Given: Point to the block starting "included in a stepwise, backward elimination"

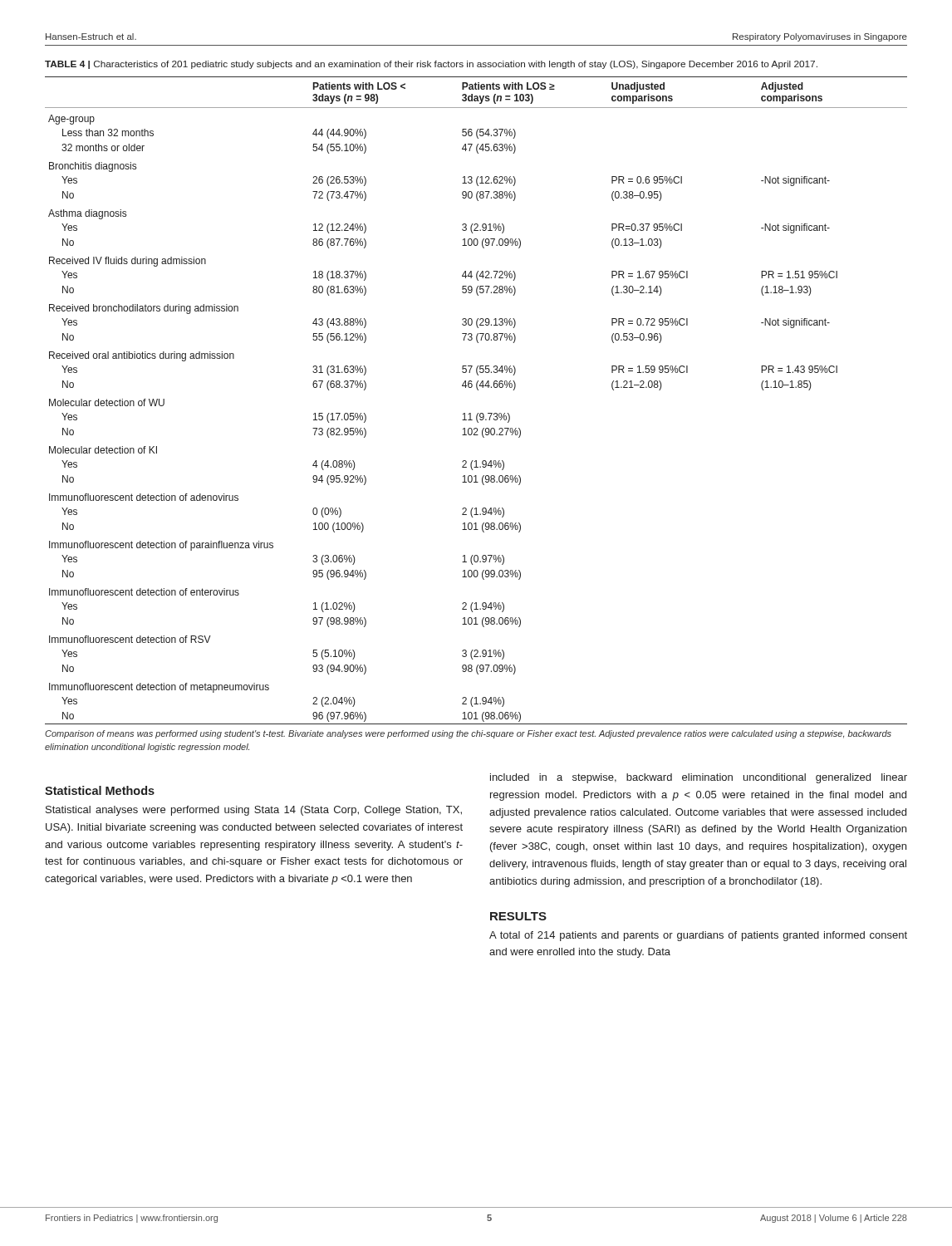Looking at the screenshot, I should pyautogui.click(x=698, y=829).
